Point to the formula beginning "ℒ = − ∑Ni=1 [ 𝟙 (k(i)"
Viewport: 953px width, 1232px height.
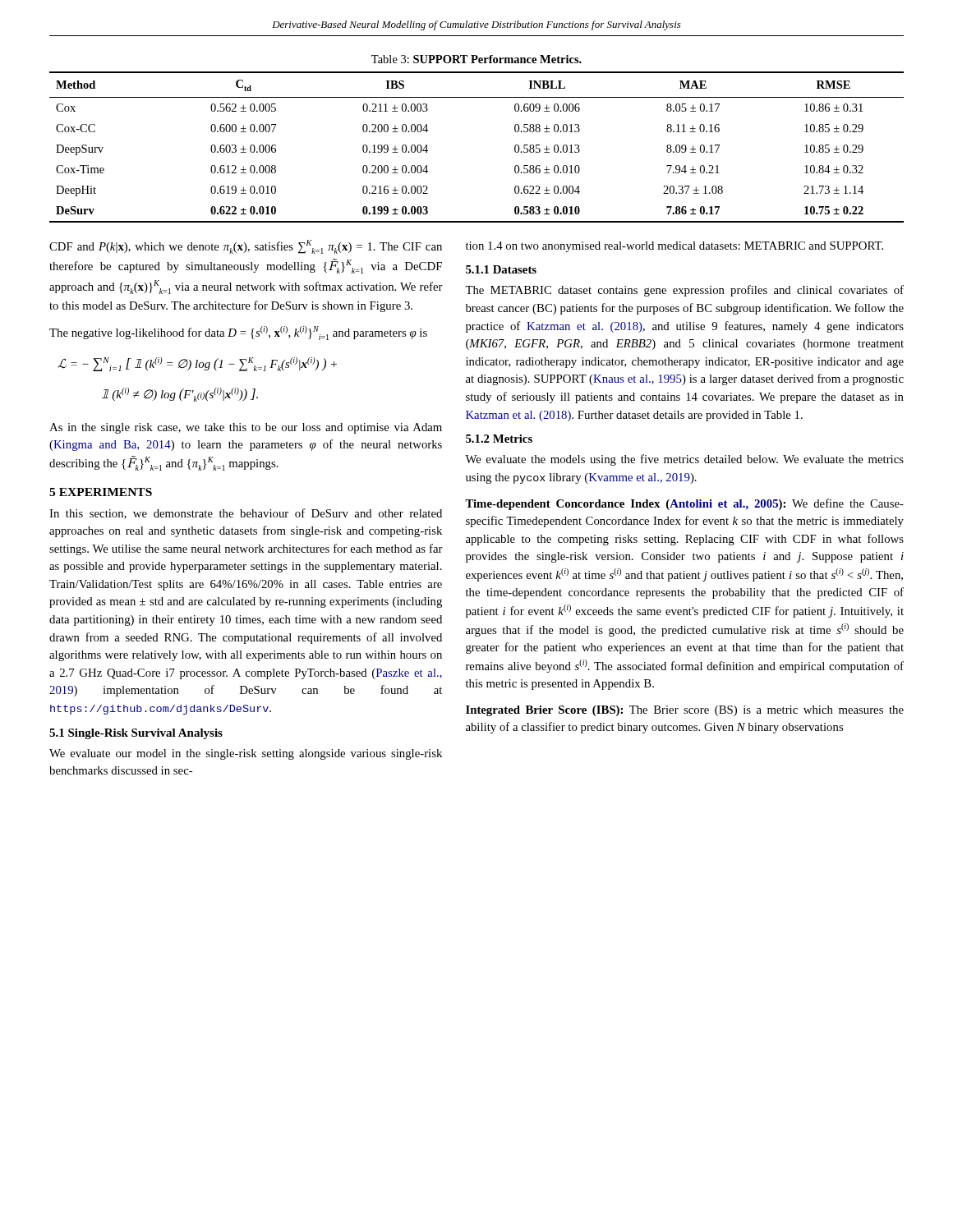tap(198, 379)
